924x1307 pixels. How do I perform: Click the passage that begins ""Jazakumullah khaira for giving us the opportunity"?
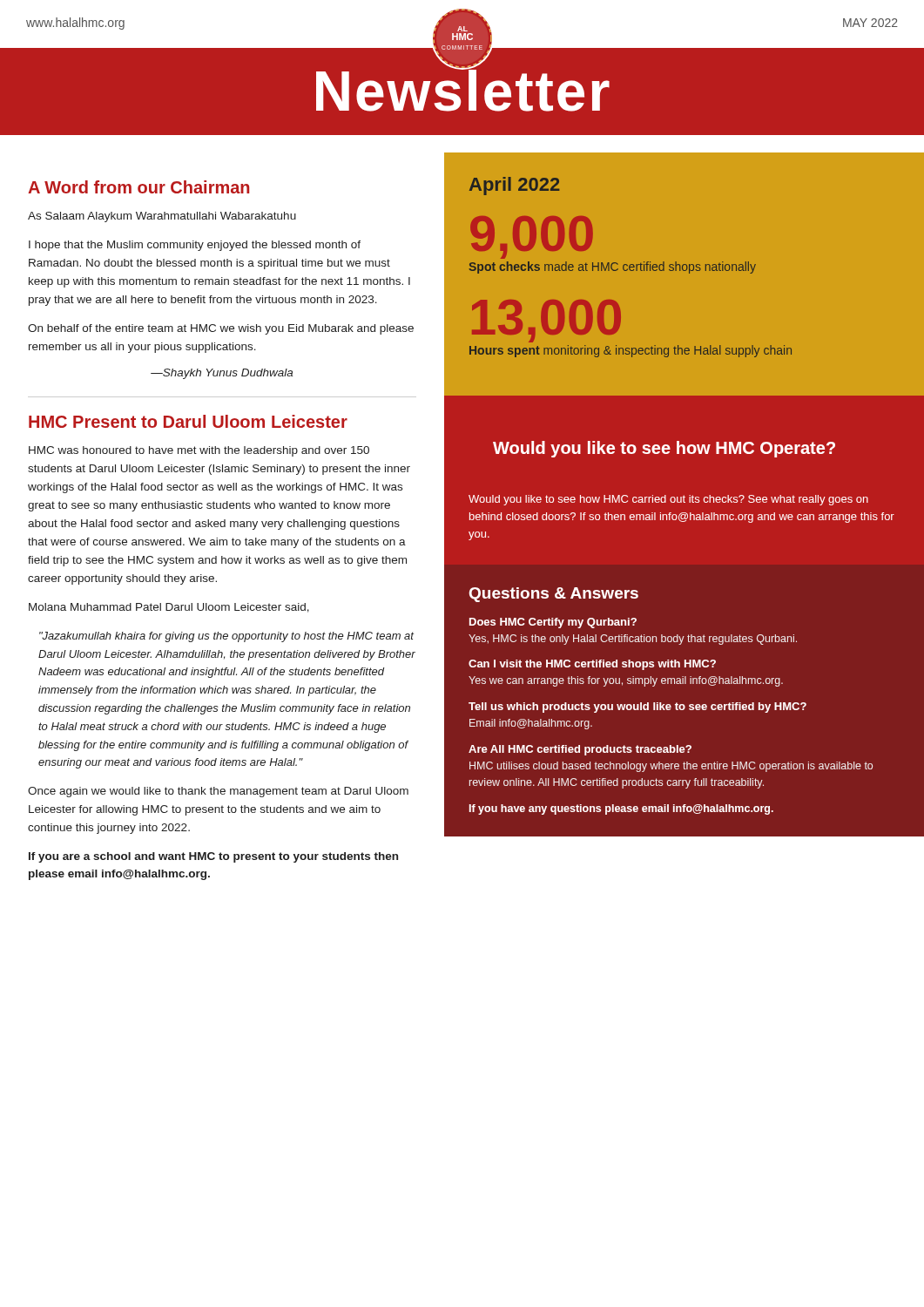[x=222, y=700]
